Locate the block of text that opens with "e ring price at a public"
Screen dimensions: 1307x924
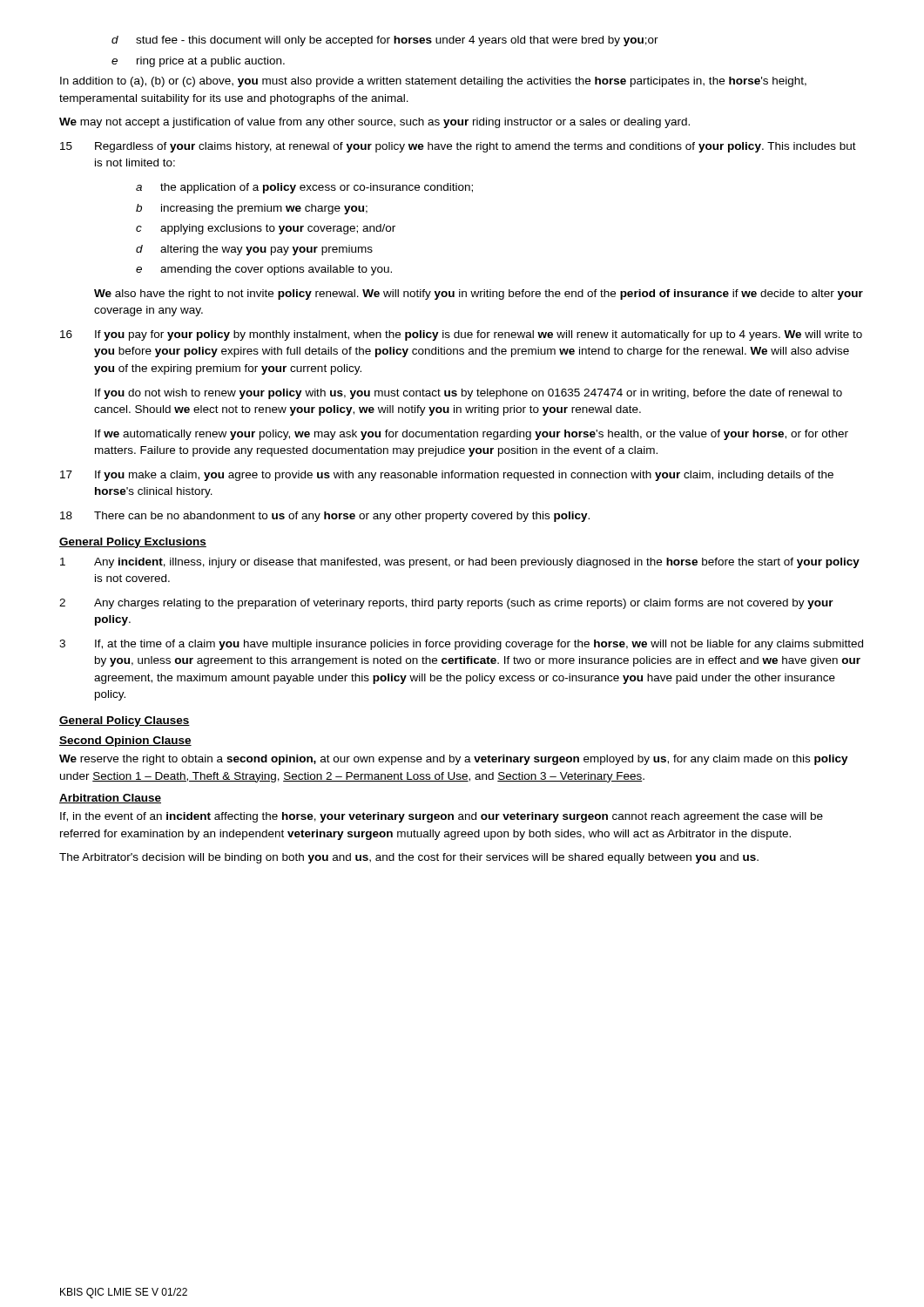pyautogui.click(x=198, y=60)
